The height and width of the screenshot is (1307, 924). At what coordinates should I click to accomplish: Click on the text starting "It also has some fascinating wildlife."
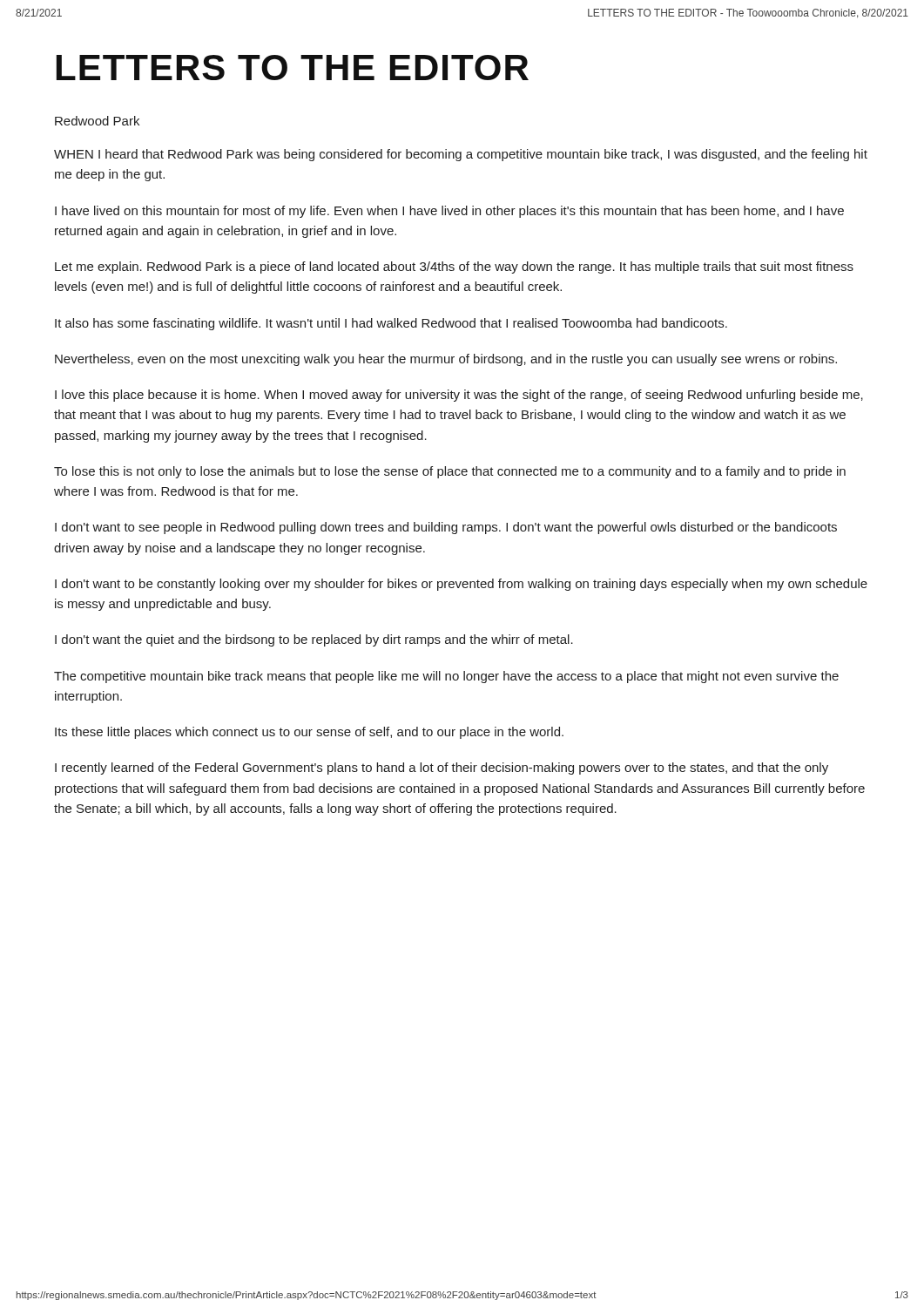click(462, 323)
